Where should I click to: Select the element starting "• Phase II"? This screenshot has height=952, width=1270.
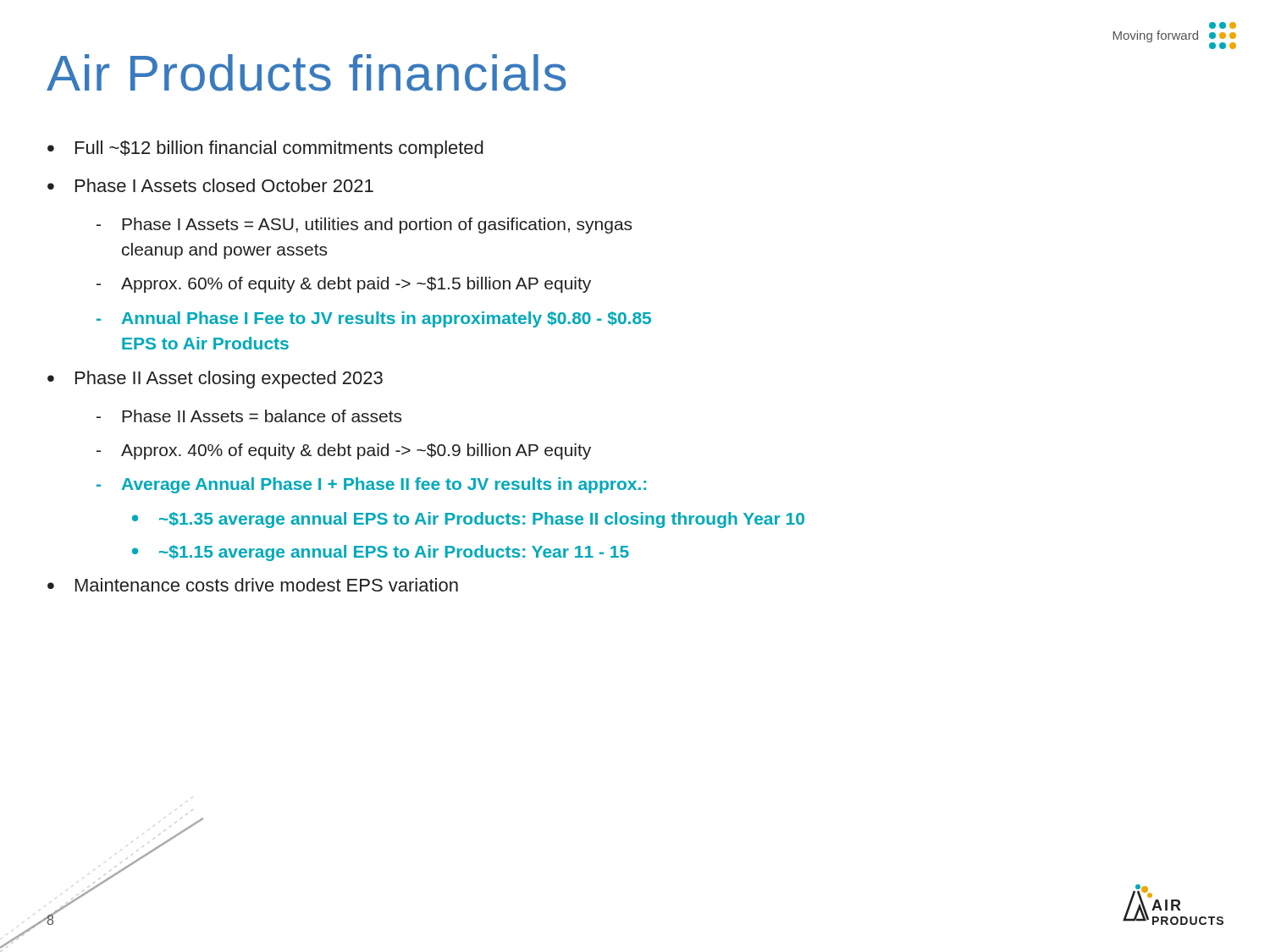215,378
